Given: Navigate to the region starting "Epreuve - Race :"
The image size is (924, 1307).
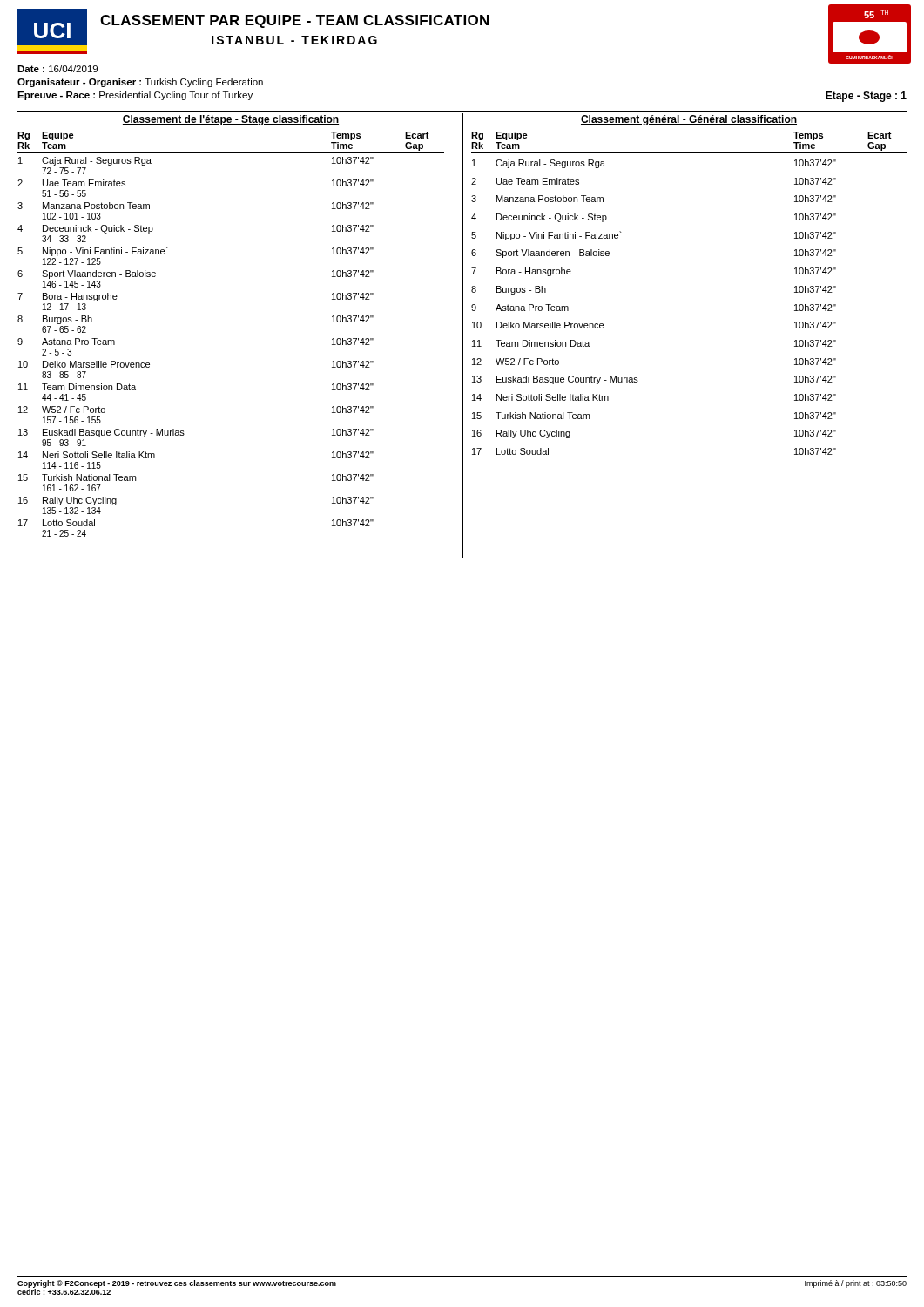Looking at the screenshot, I should (135, 95).
